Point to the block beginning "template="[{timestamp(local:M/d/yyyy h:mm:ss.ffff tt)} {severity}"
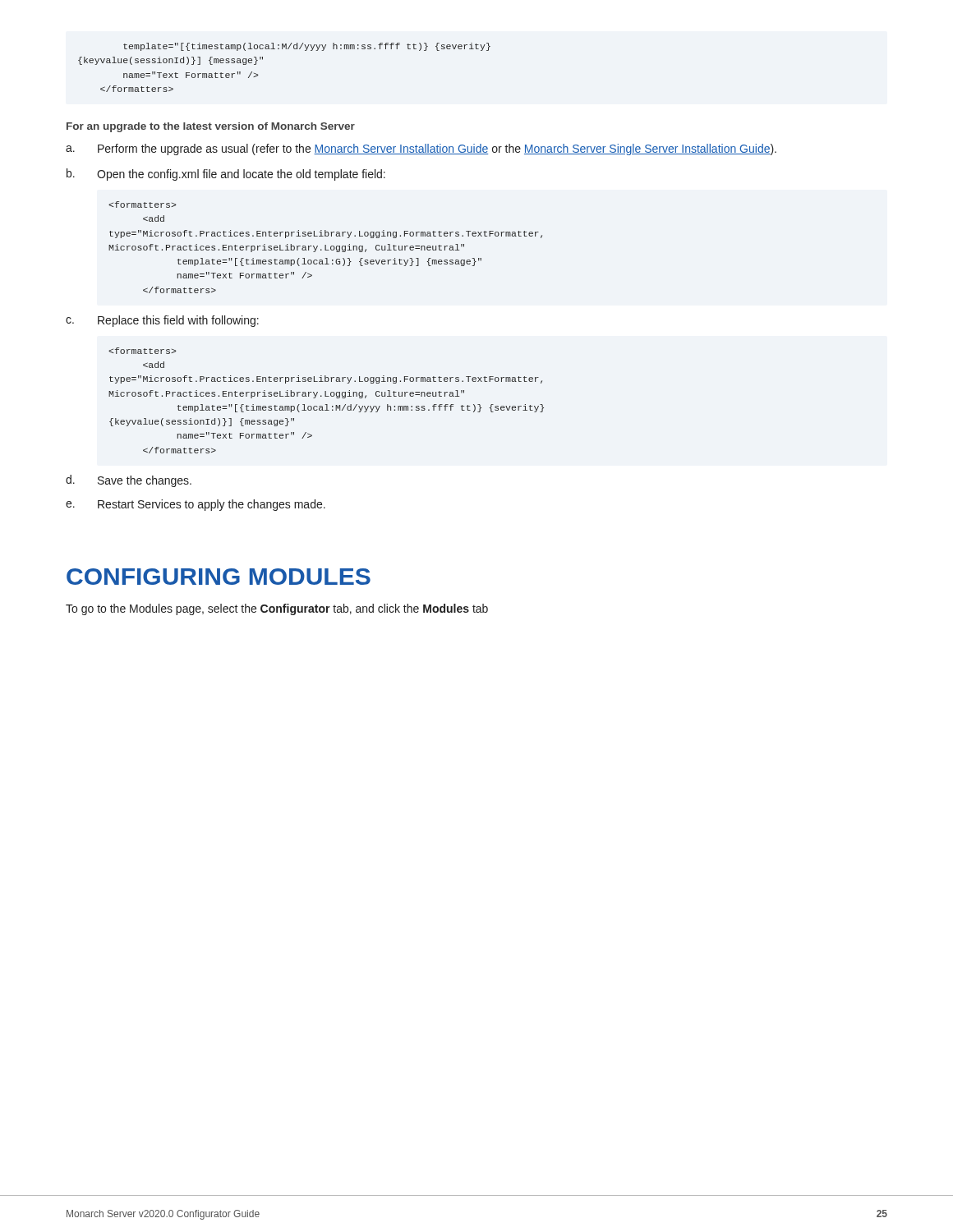 (x=307, y=47)
